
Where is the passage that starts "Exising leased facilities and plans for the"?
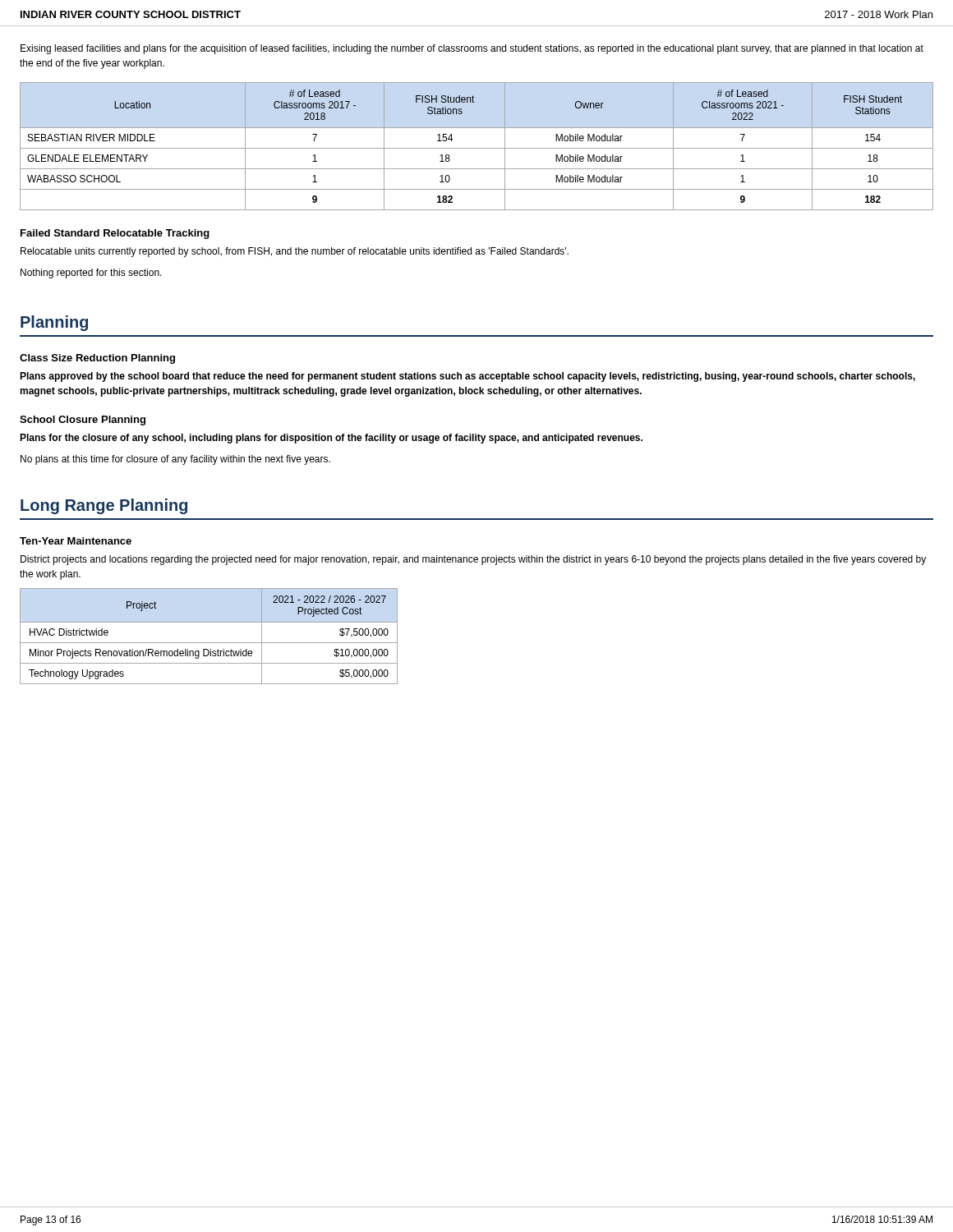point(471,56)
